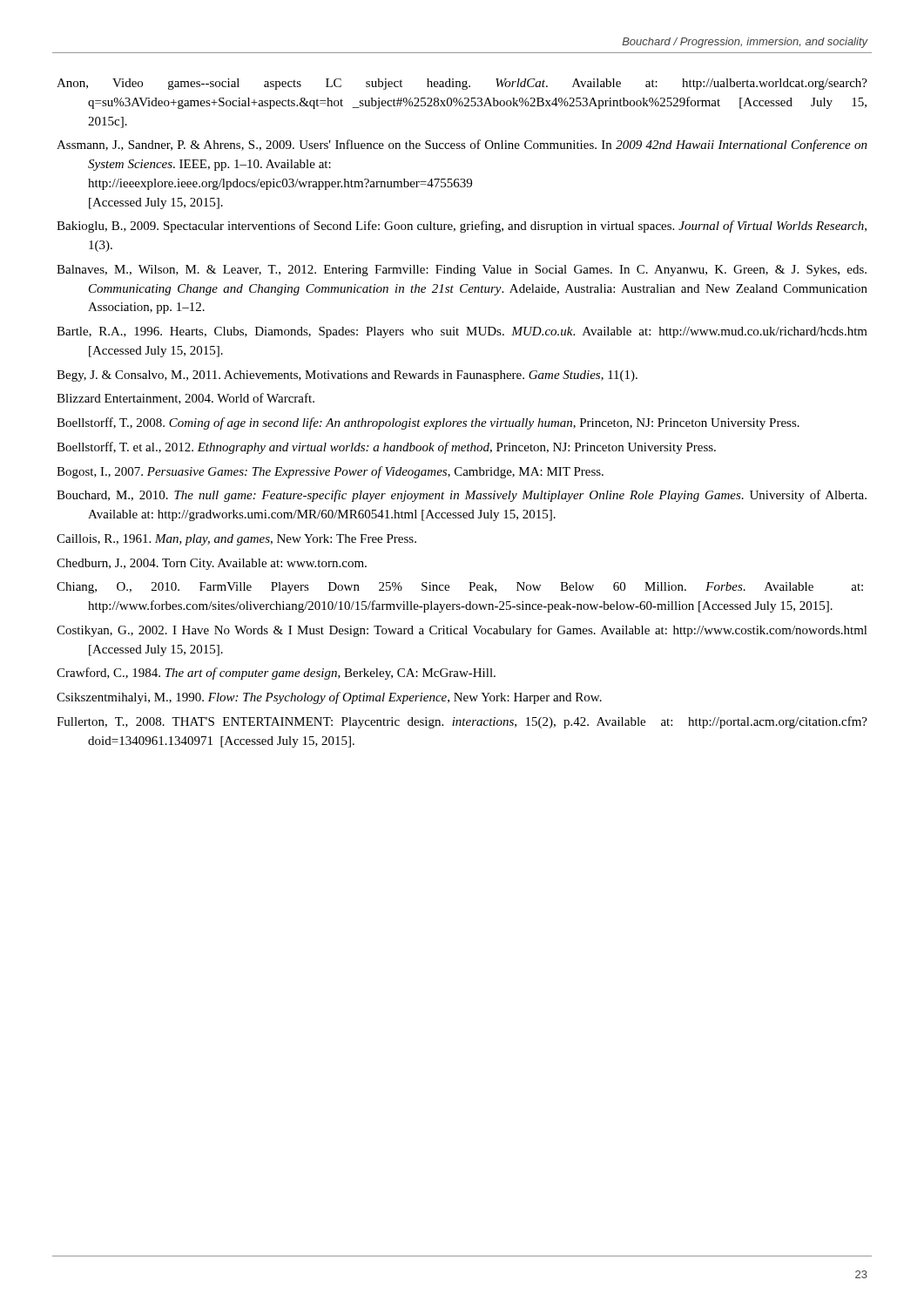Find the list item containing "Blizzard Entertainment, 2004. World of Warcraft."
The image size is (924, 1307).
(x=186, y=398)
